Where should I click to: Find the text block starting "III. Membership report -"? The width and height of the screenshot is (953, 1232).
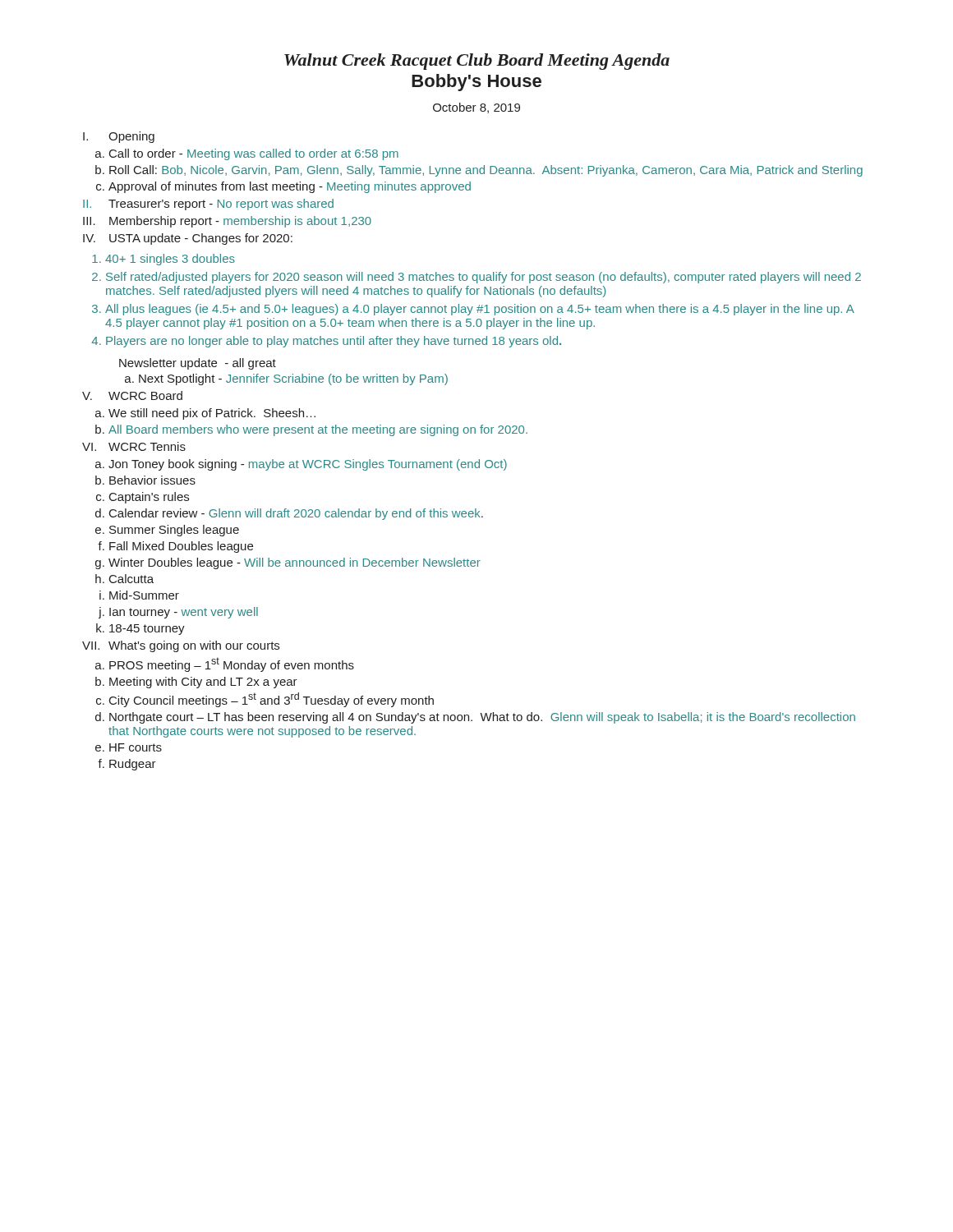point(227,221)
